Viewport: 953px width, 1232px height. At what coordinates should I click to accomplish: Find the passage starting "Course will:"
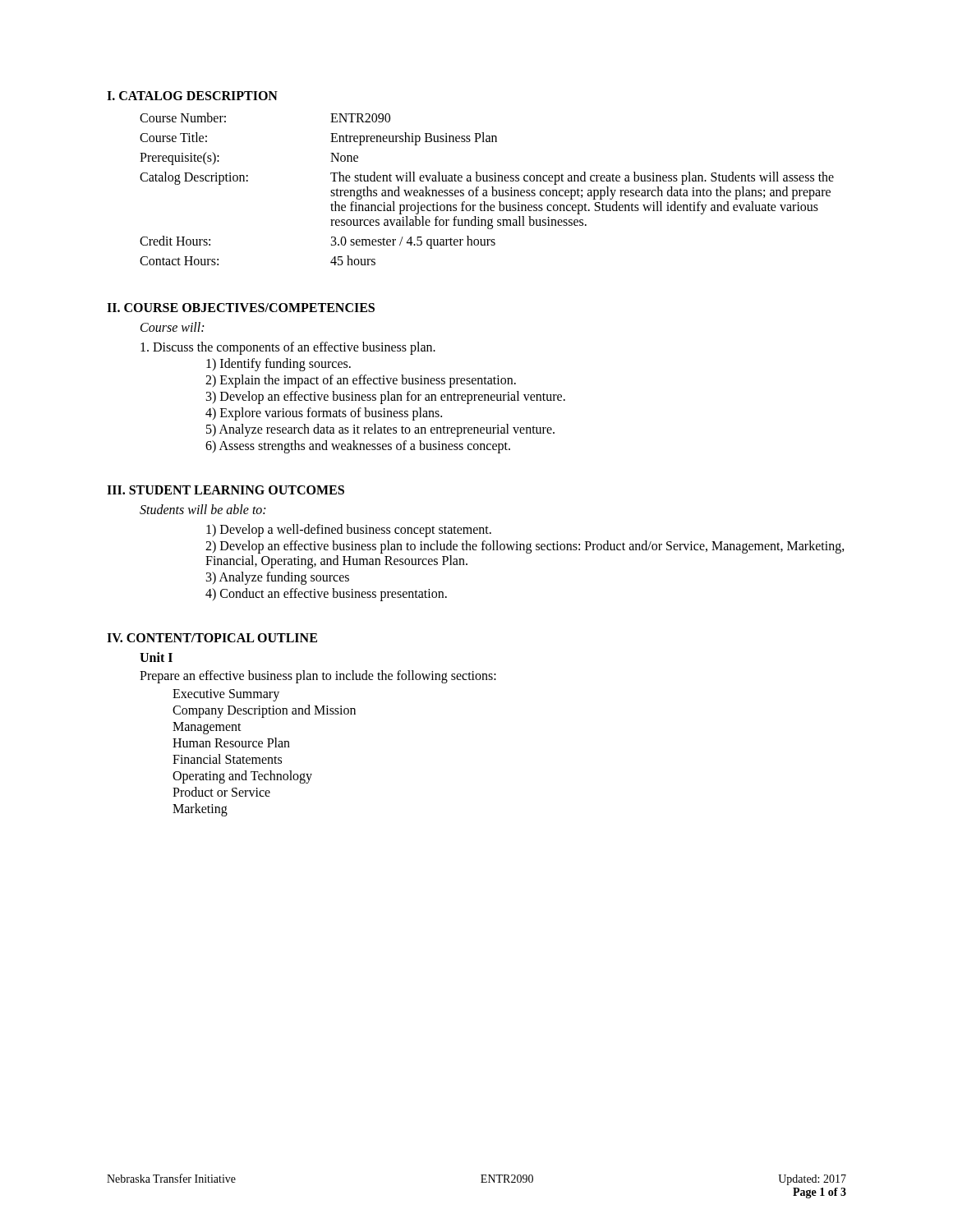click(172, 327)
